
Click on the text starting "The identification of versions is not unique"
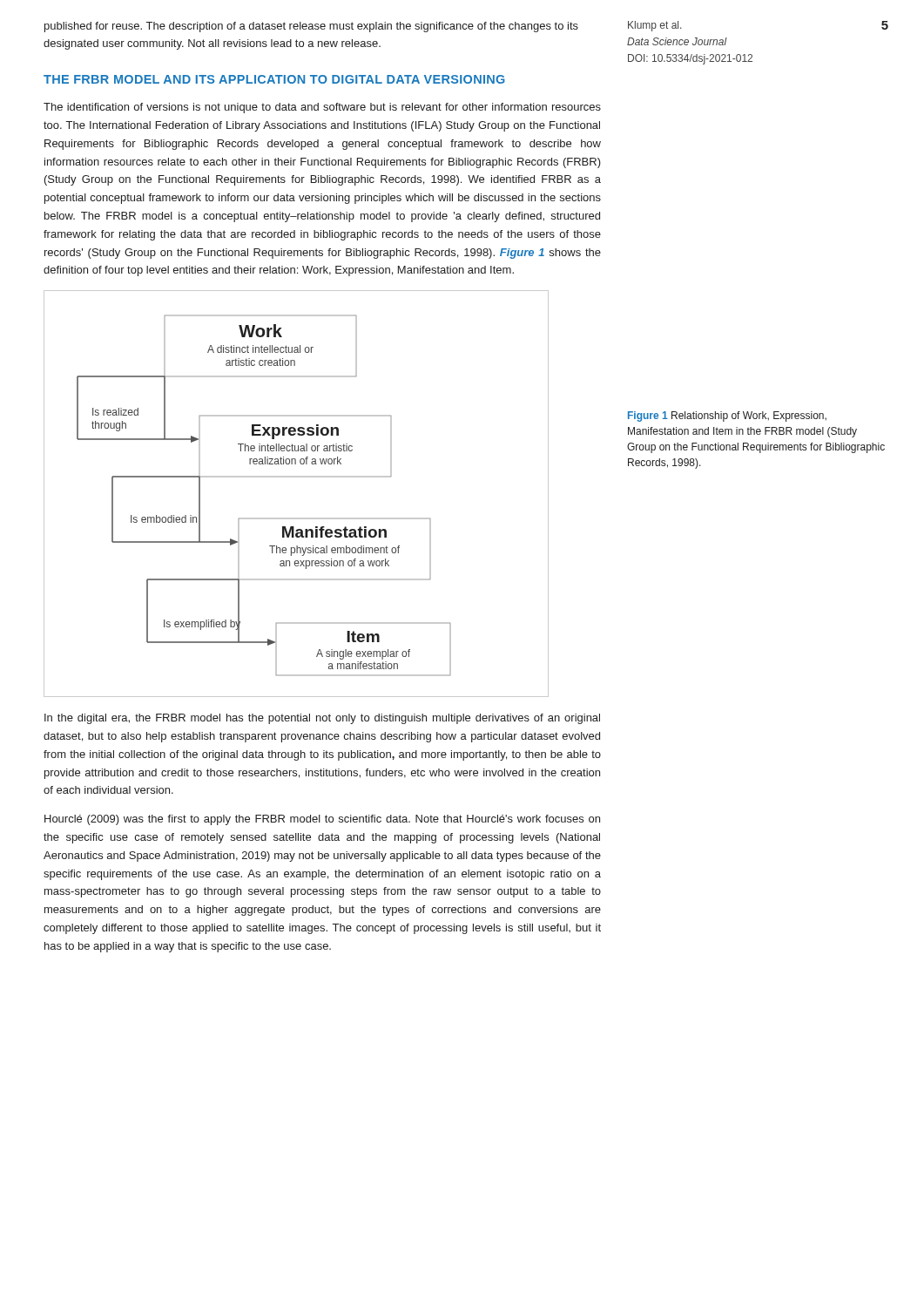(322, 189)
